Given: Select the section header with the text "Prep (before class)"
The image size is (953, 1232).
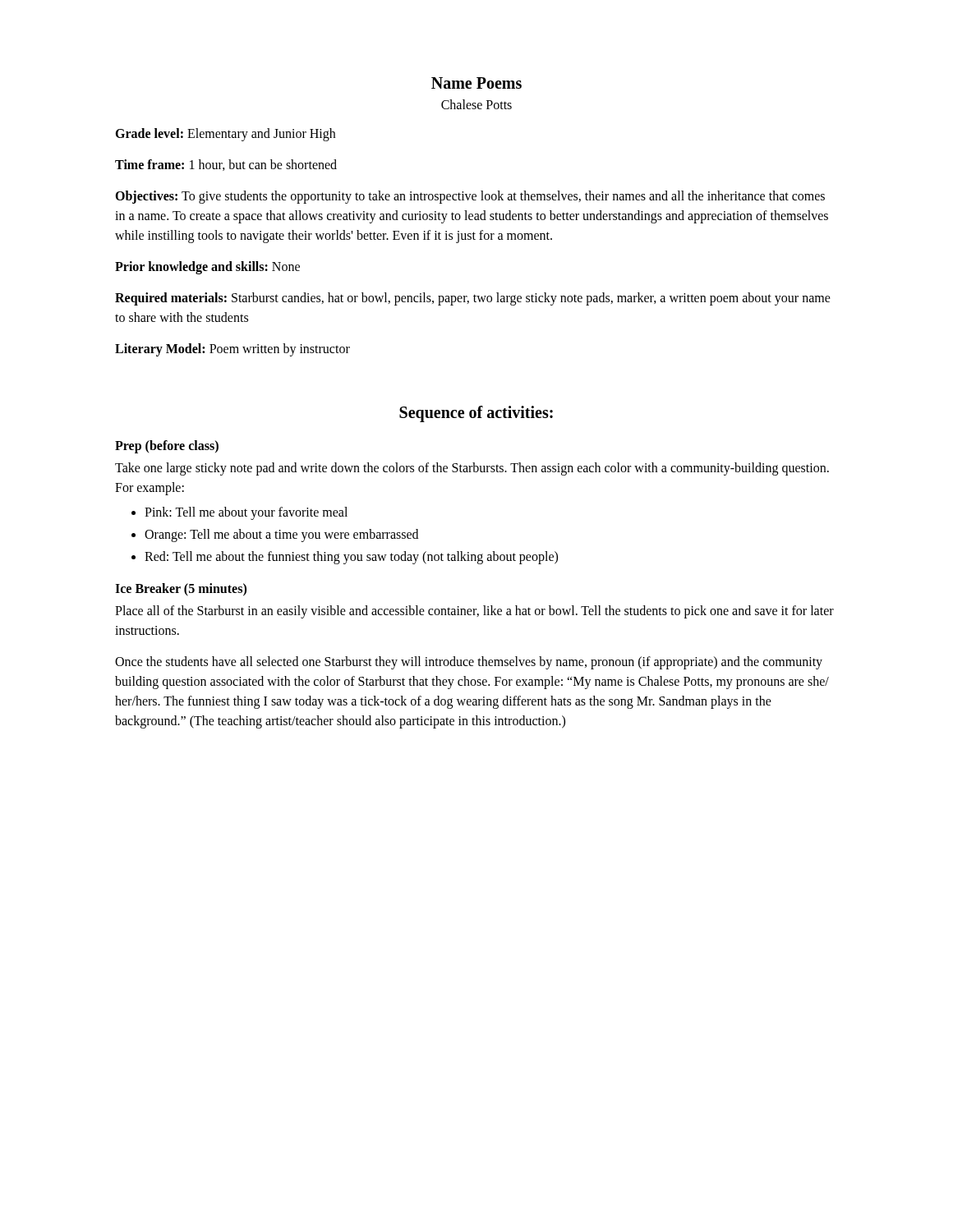Looking at the screenshot, I should coord(167,446).
